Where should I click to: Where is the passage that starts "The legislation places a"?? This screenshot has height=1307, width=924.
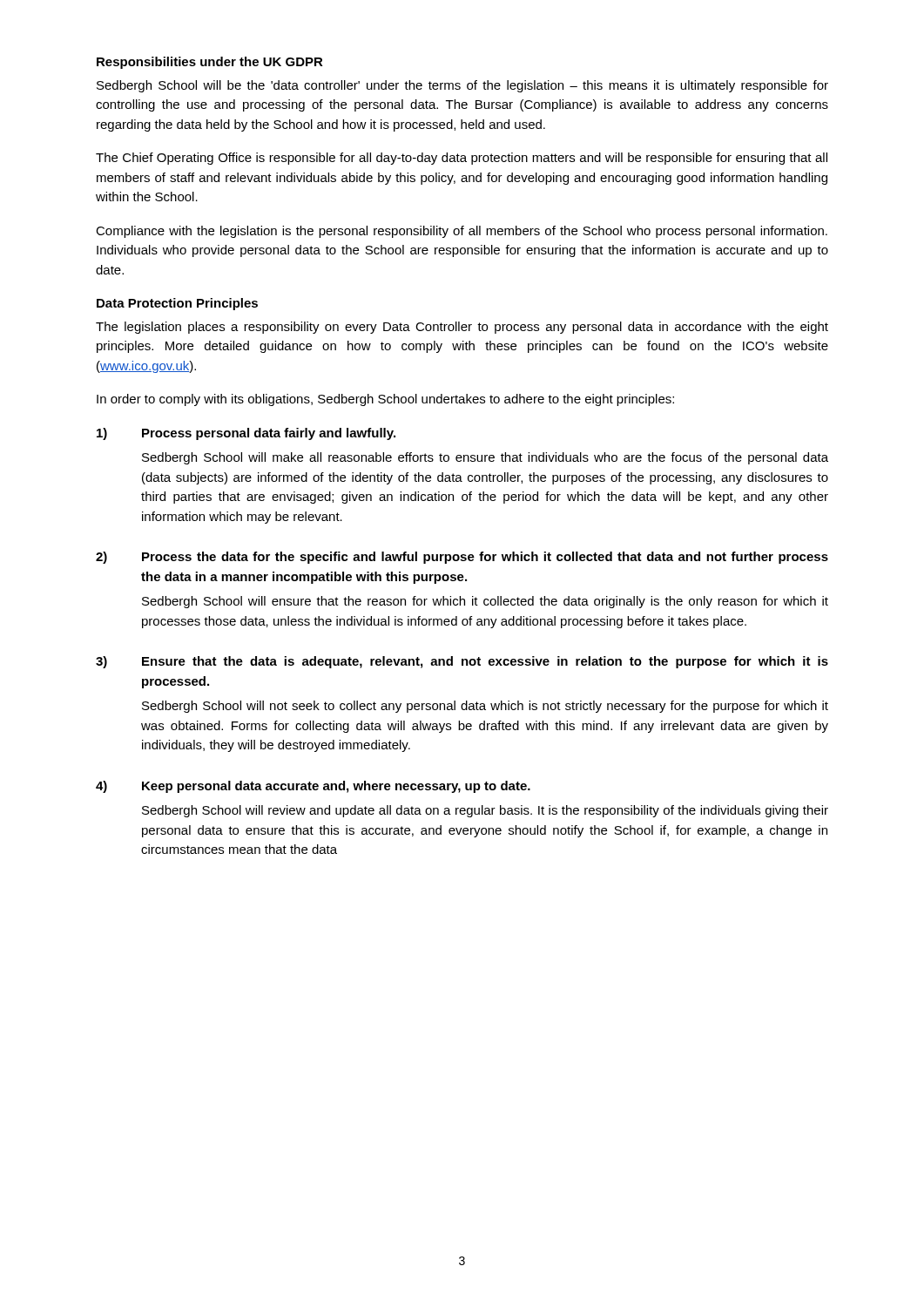[462, 346]
